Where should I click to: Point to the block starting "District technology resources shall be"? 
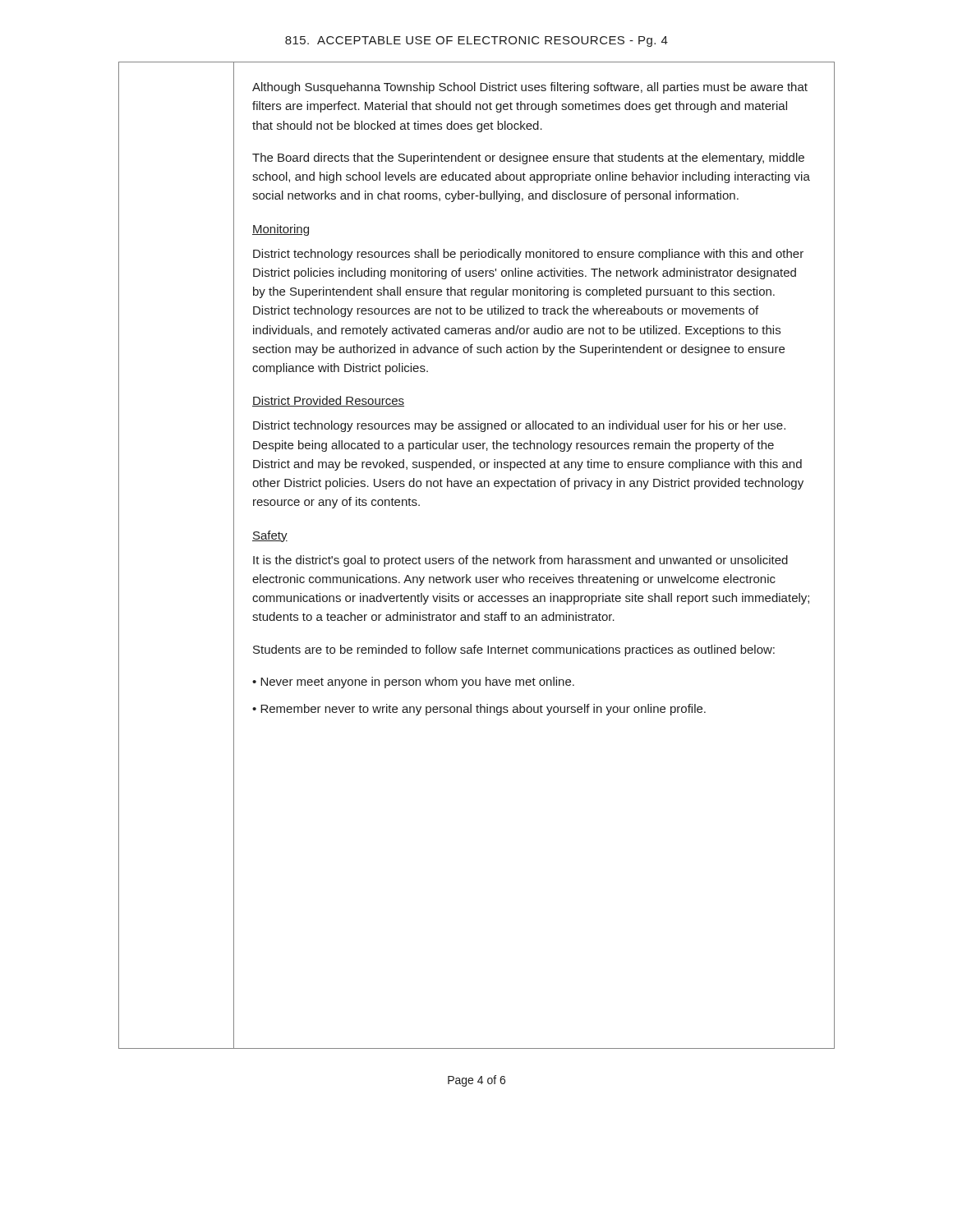coord(528,310)
